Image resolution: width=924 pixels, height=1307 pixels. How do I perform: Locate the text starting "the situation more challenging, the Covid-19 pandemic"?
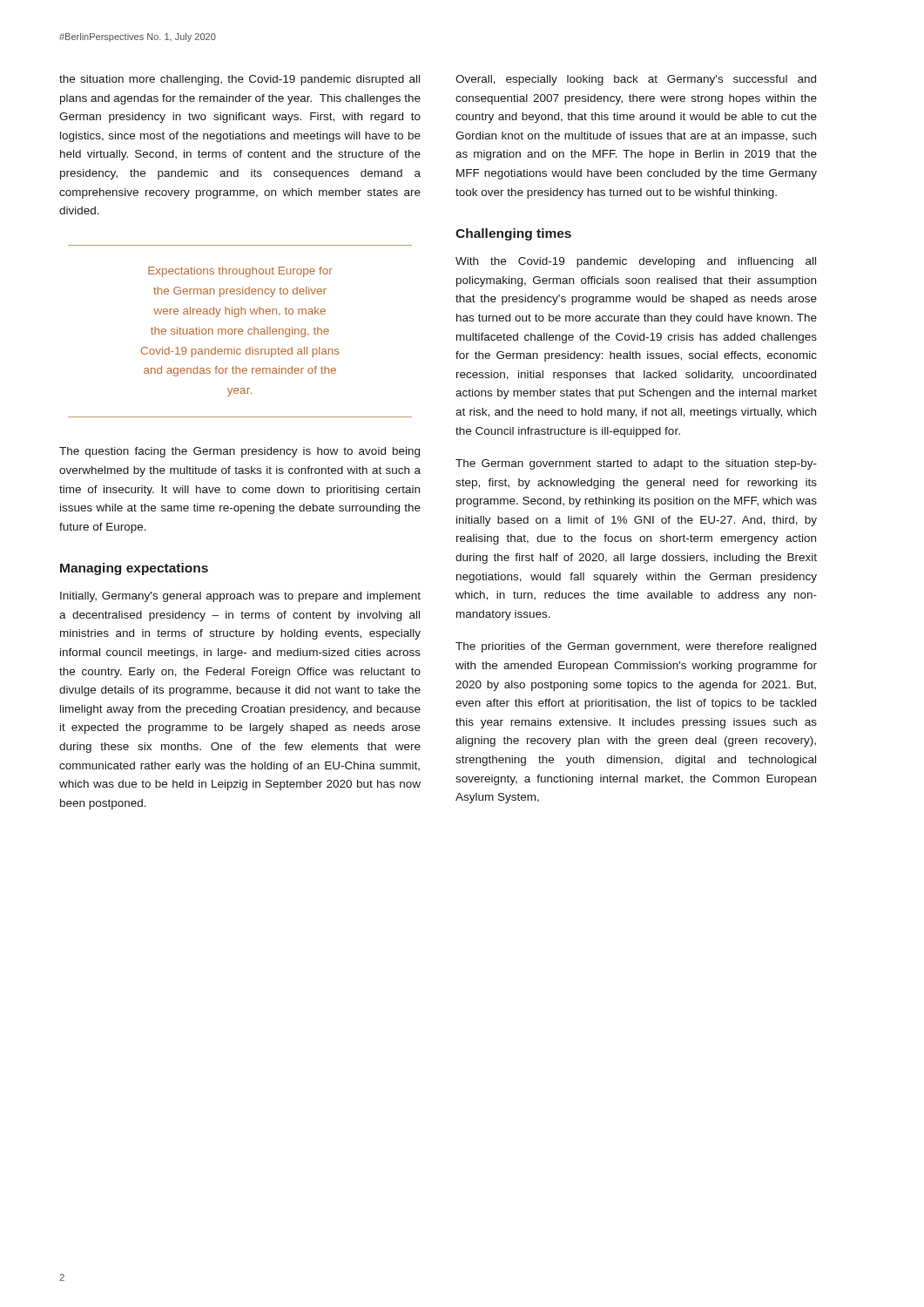pos(240,145)
